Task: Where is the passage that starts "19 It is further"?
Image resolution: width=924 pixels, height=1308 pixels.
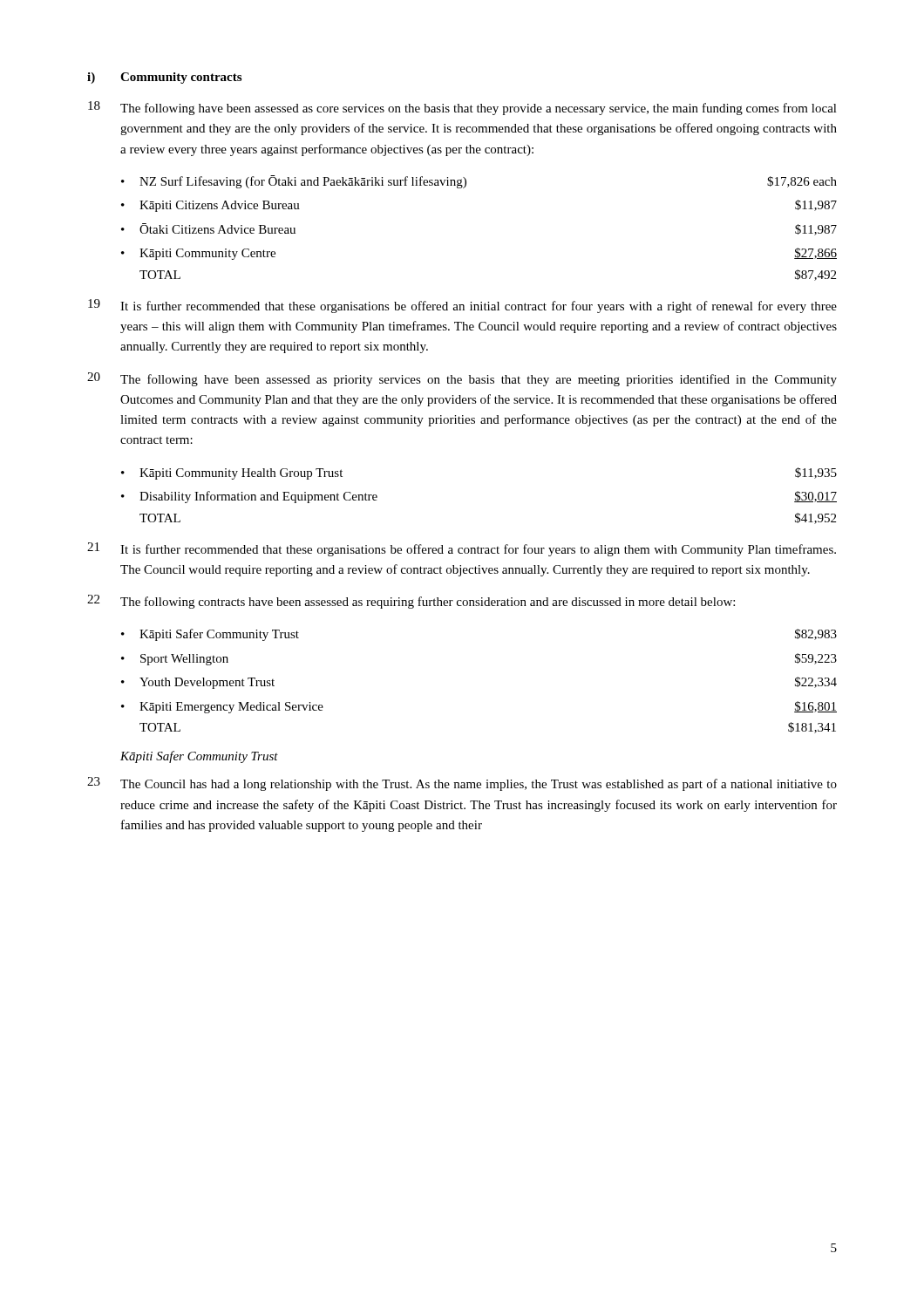Action: (462, 327)
